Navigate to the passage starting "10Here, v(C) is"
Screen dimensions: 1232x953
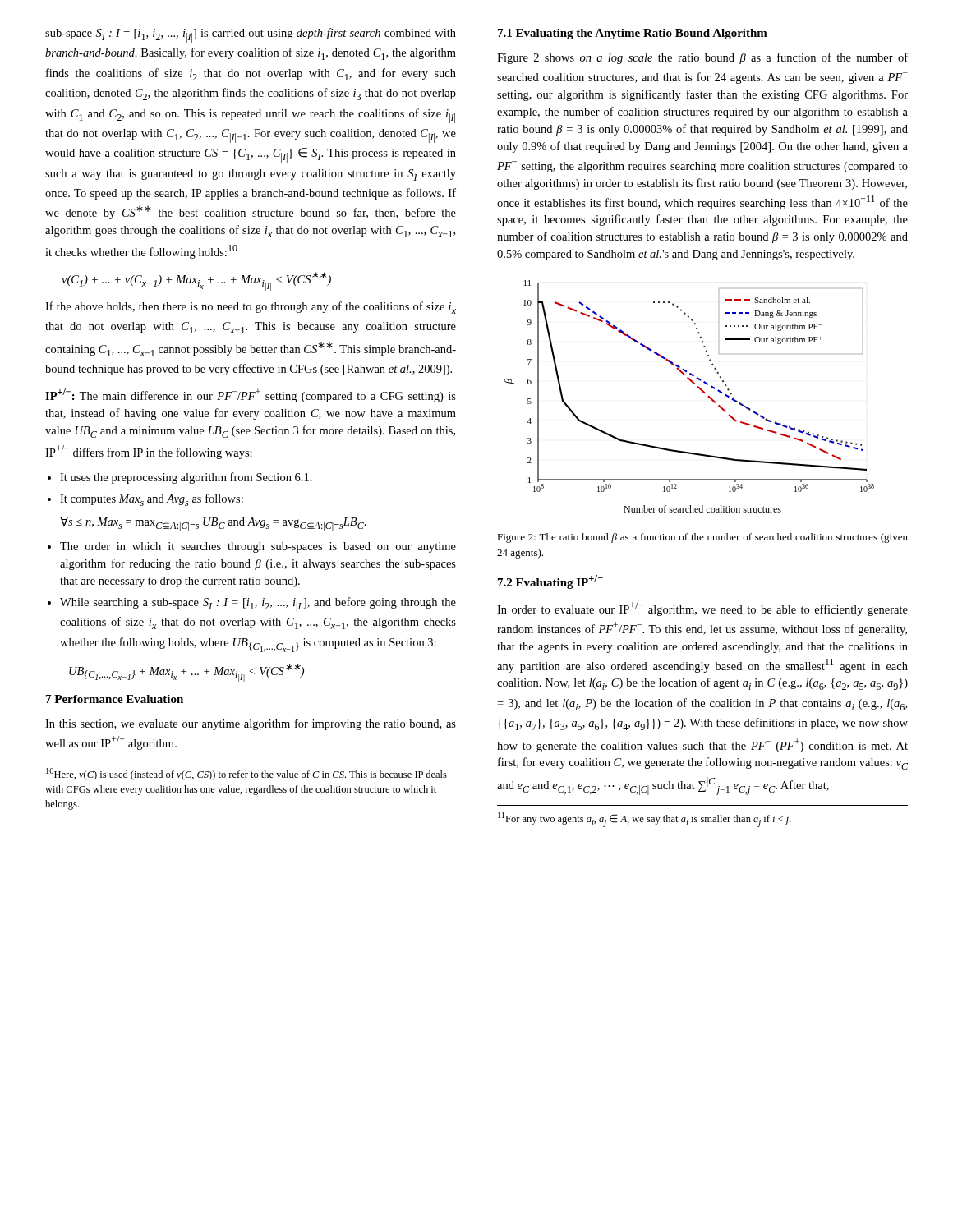tap(251, 786)
